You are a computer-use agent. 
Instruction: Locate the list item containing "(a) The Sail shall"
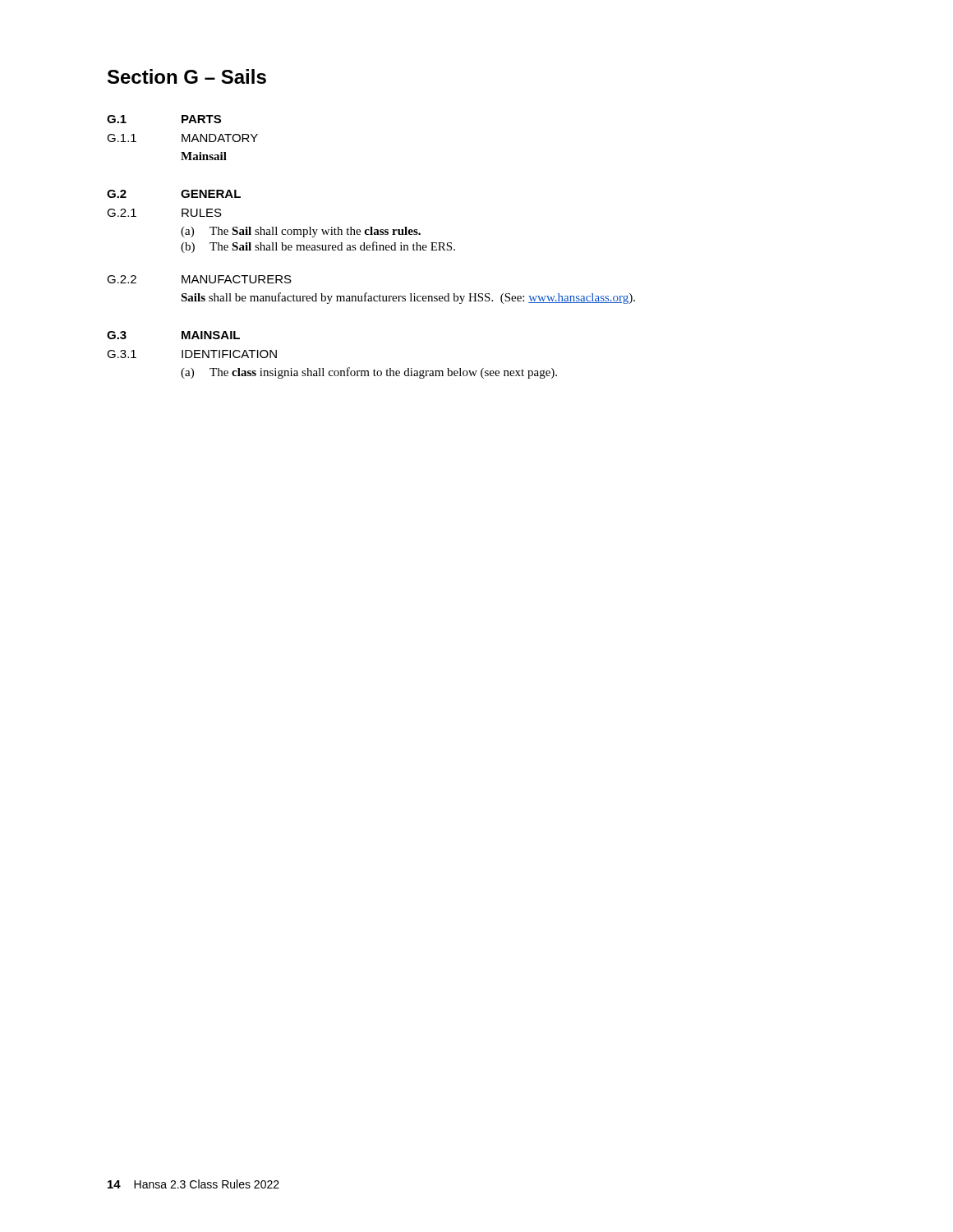point(301,232)
